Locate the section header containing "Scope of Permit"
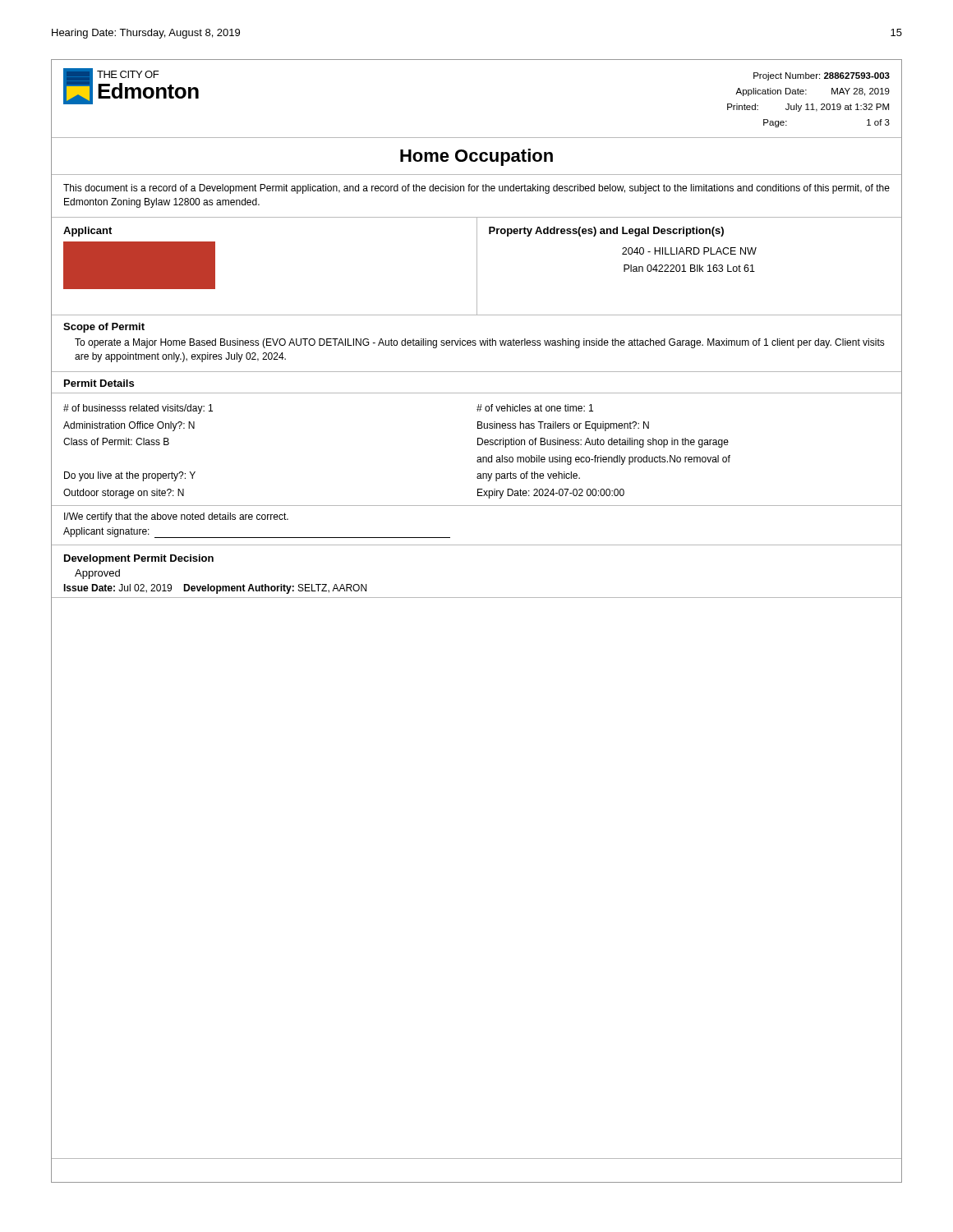This screenshot has height=1232, width=953. coord(104,326)
